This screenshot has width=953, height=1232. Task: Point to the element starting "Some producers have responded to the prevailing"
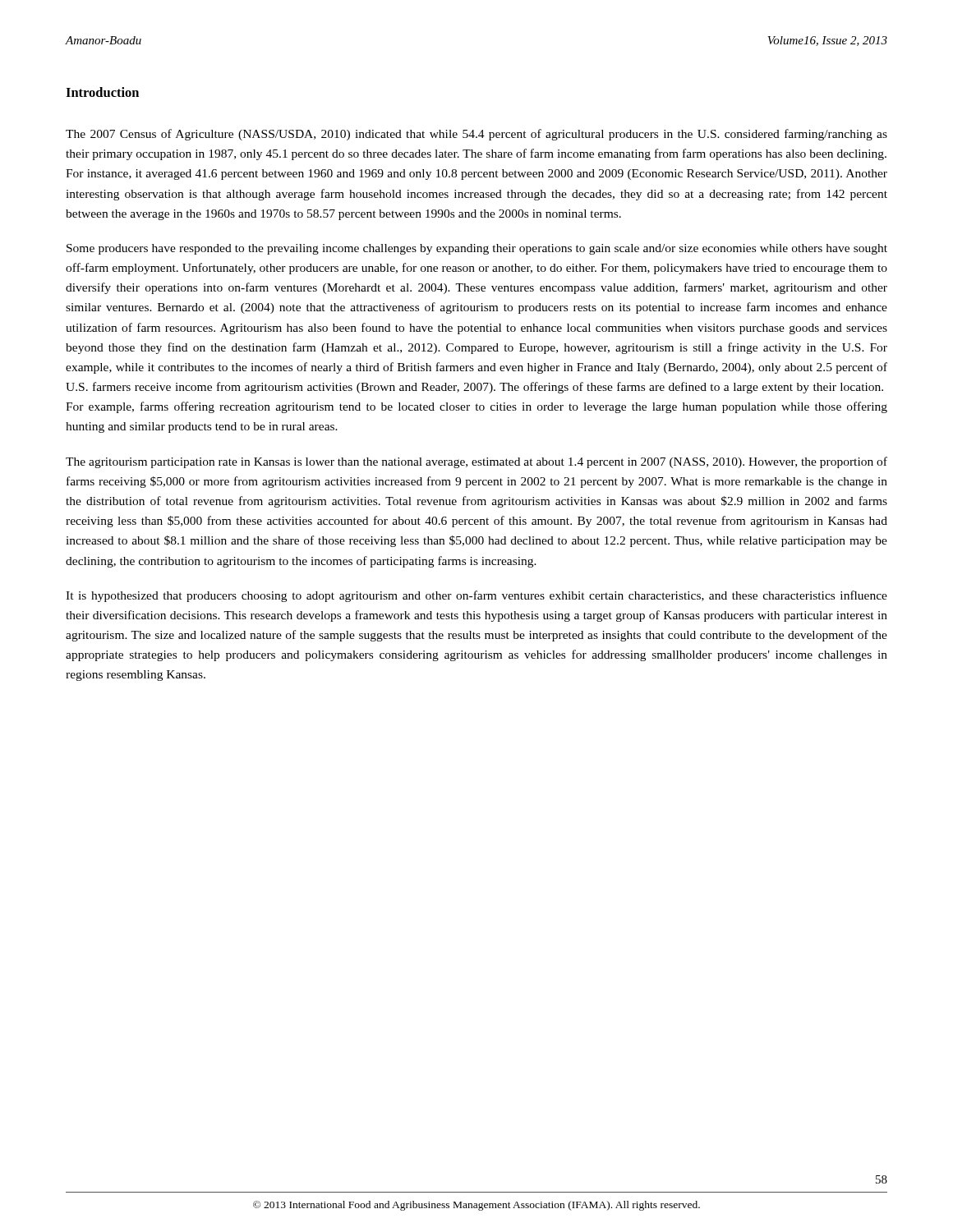pyautogui.click(x=476, y=337)
